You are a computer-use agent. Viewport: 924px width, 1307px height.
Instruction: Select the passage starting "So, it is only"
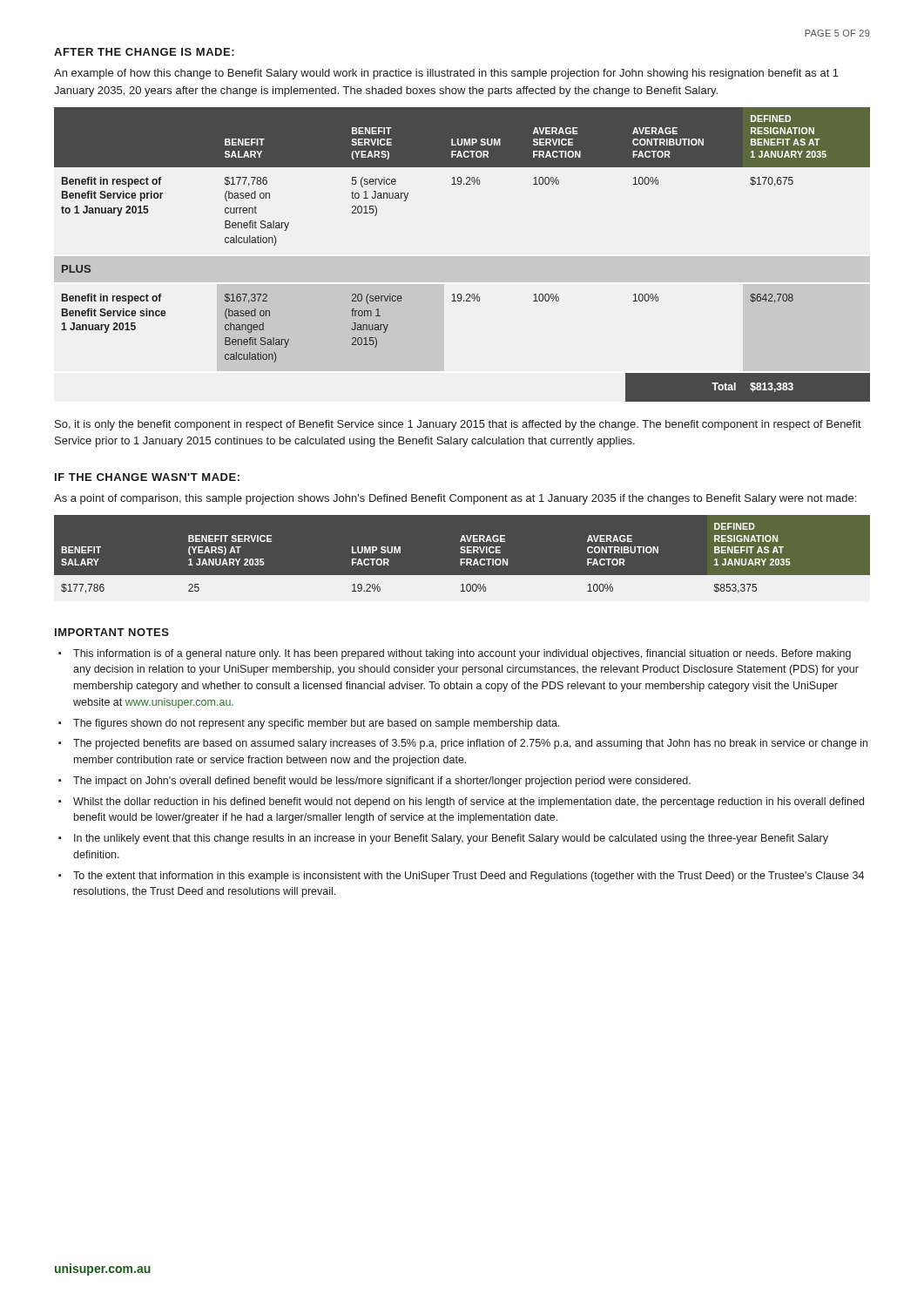[x=458, y=432]
